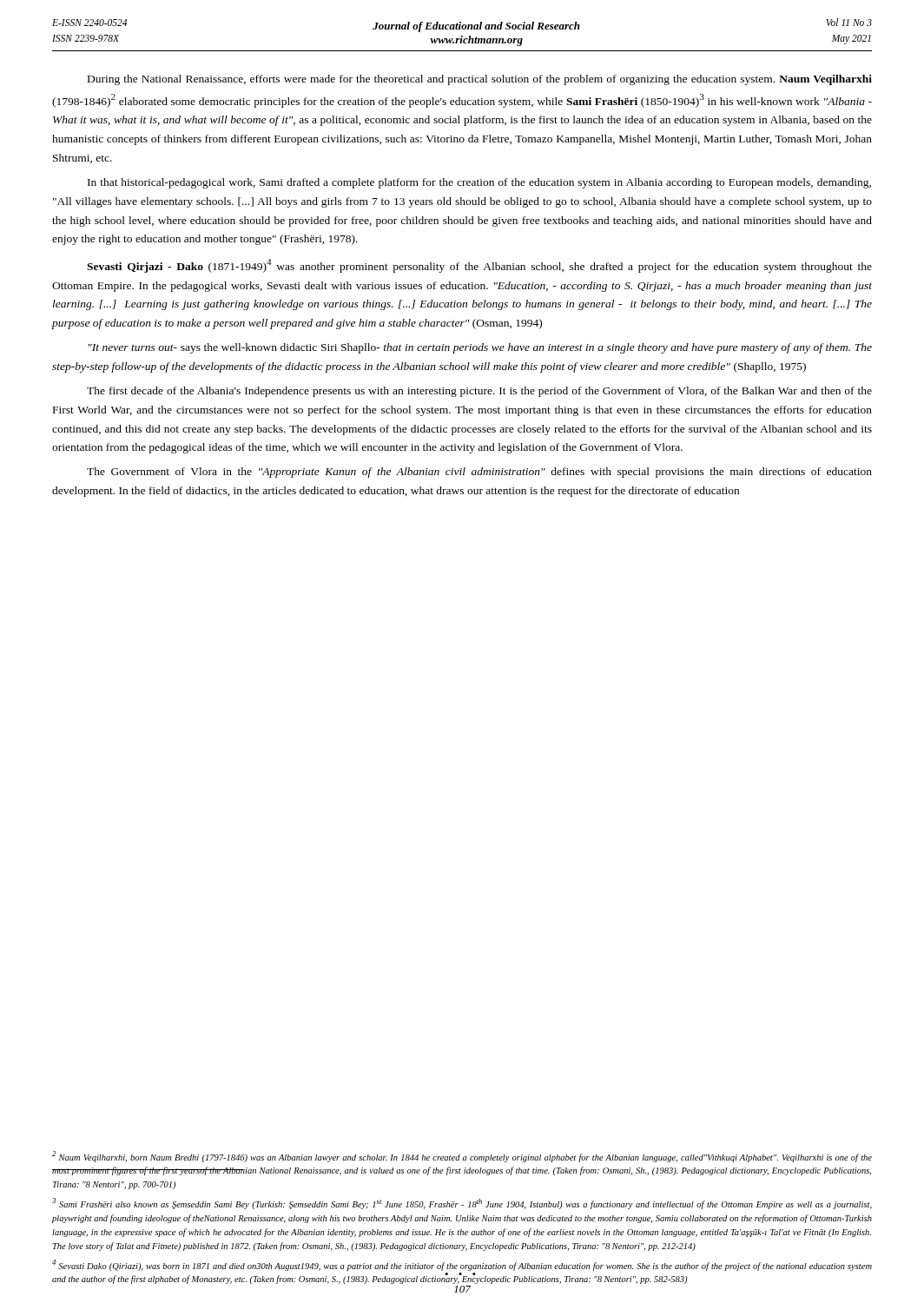Find the text block containing "In that historical-pedagogical work, Sami drafted a complete"
This screenshot has width=924, height=1303.
coord(462,210)
